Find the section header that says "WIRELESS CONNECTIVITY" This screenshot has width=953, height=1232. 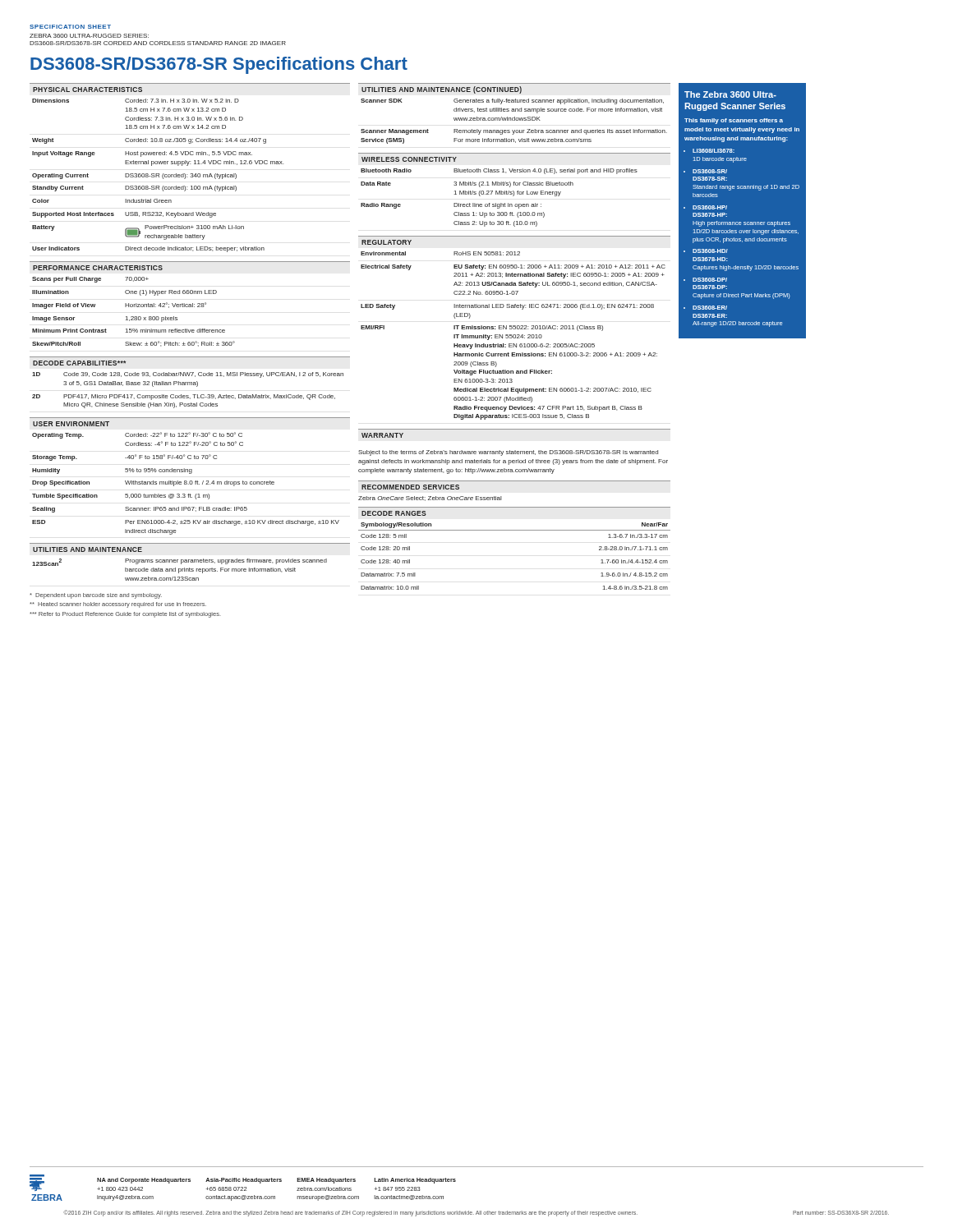click(x=514, y=159)
